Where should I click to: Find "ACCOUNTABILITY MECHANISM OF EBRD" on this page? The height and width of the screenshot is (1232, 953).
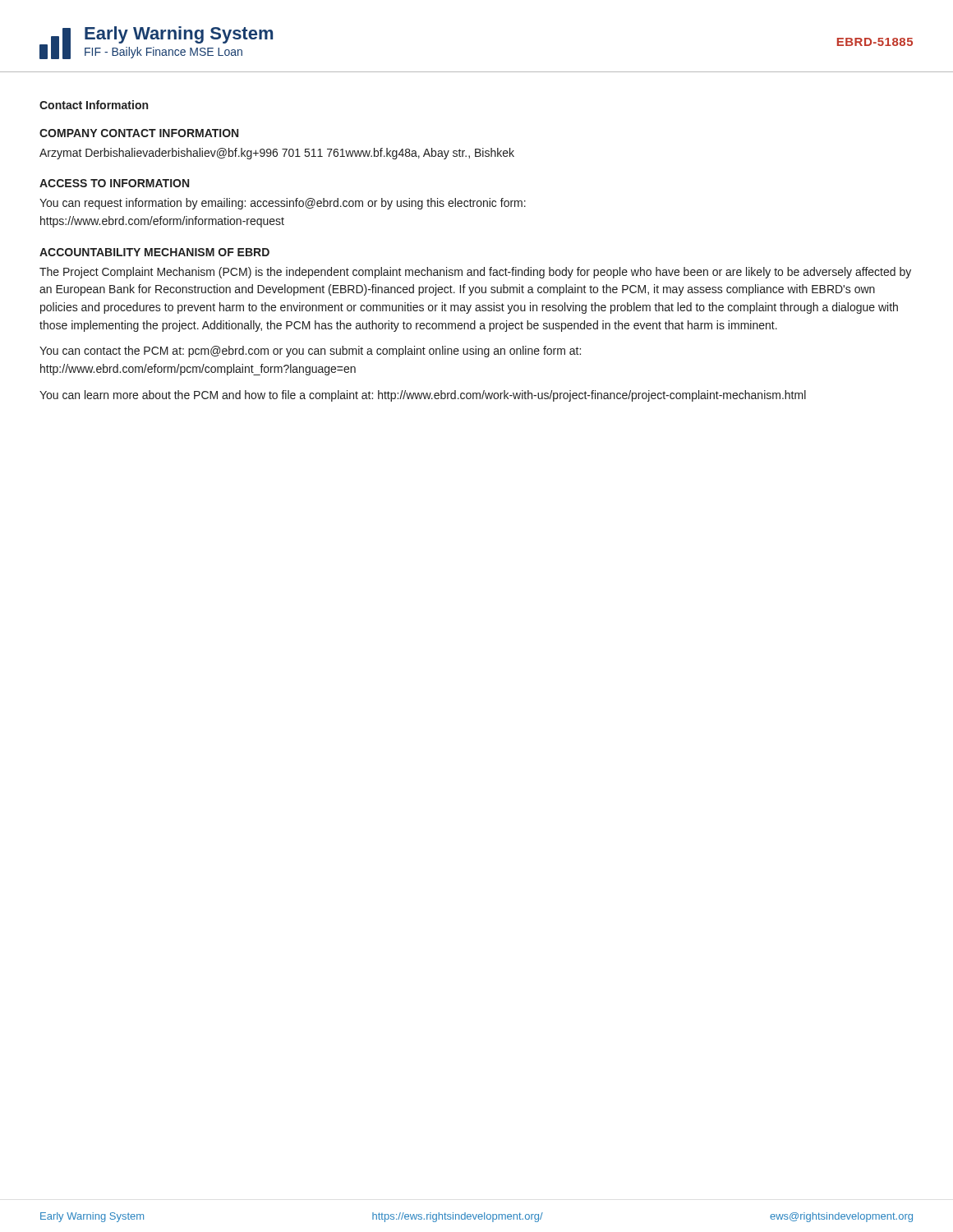155,252
